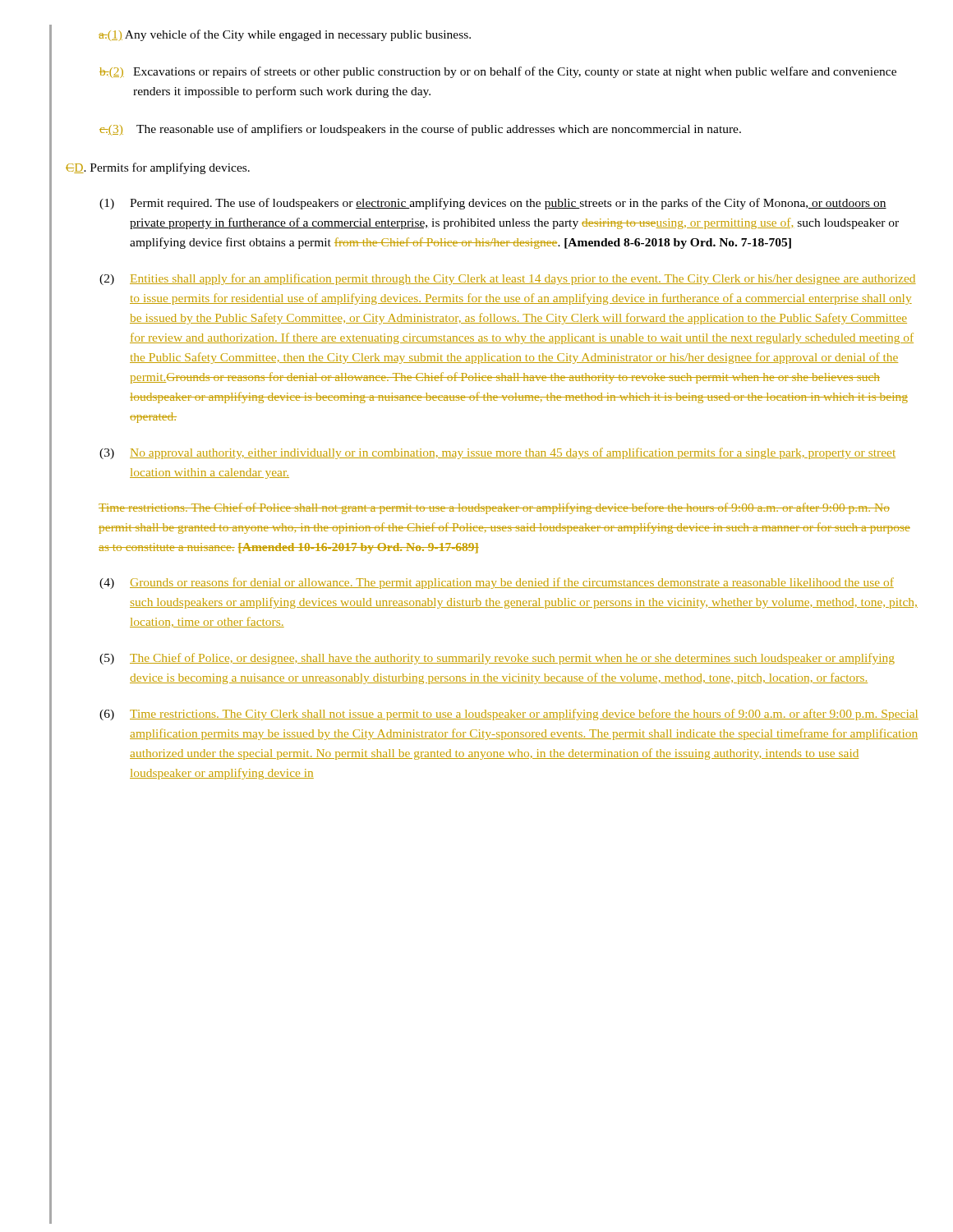Click on the text starting "(4) Grounds or reasons for"

(x=509, y=602)
